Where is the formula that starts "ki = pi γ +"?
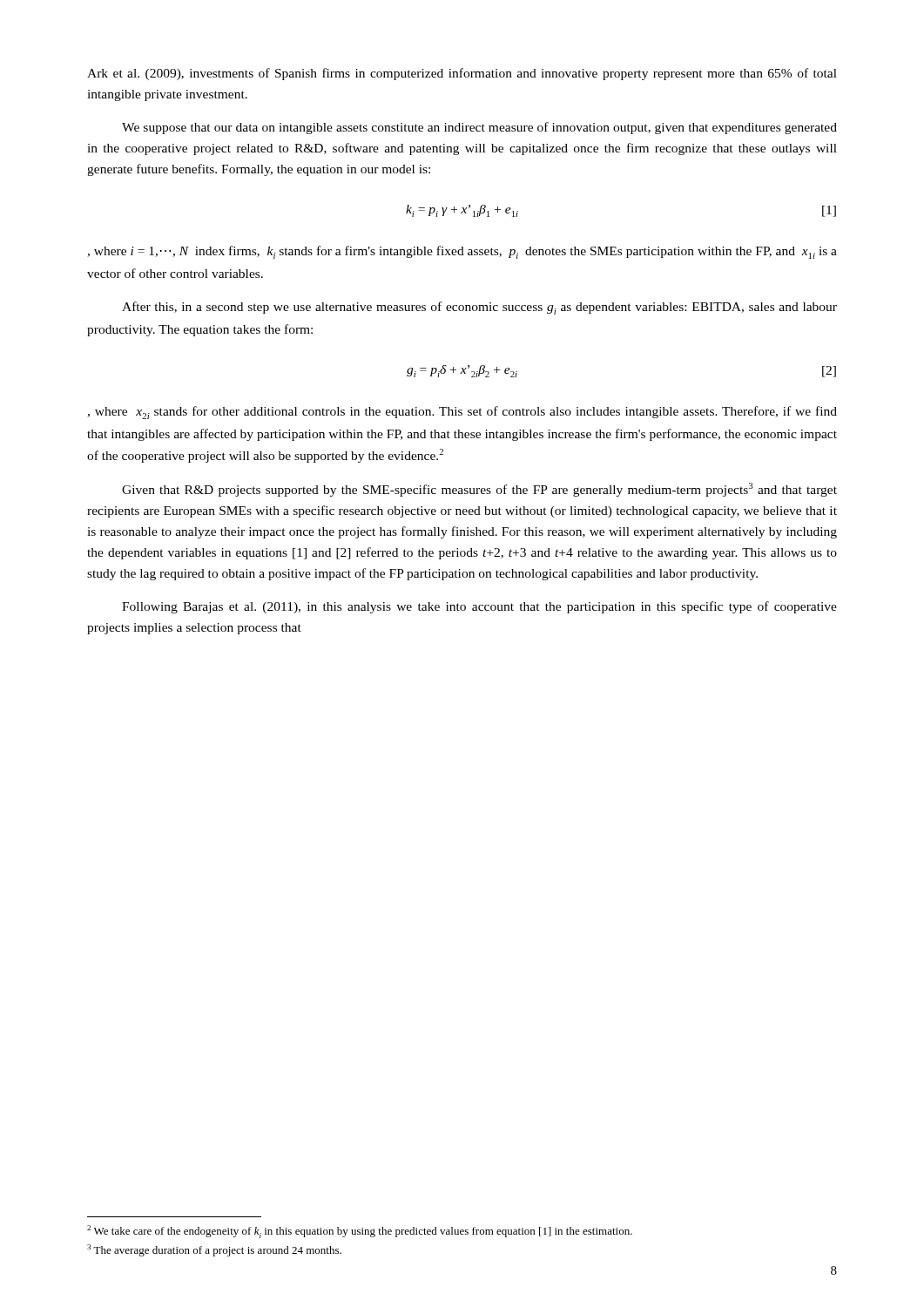 (x=462, y=210)
